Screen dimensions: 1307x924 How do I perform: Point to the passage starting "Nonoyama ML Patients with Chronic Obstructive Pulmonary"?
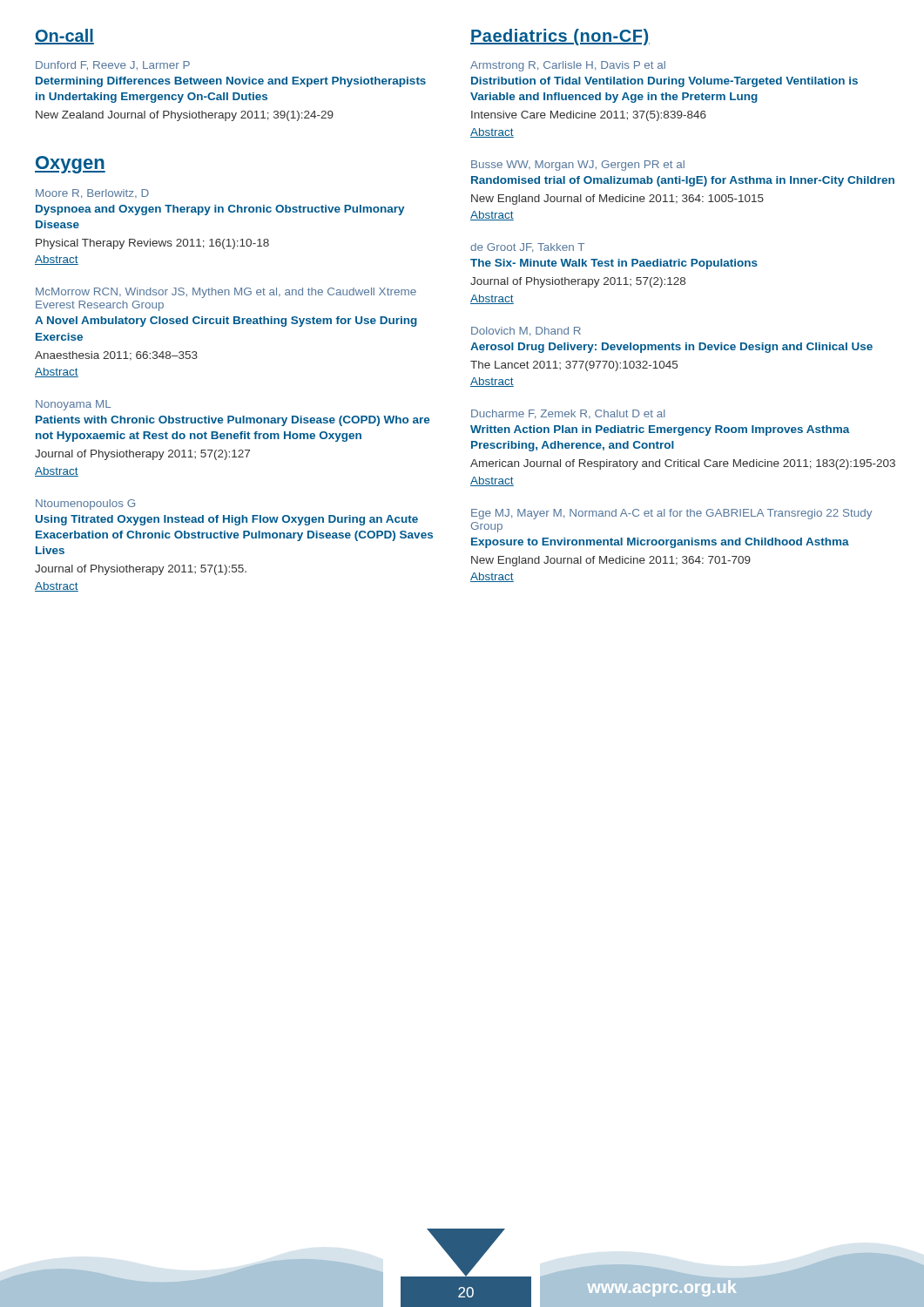pos(235,437)
